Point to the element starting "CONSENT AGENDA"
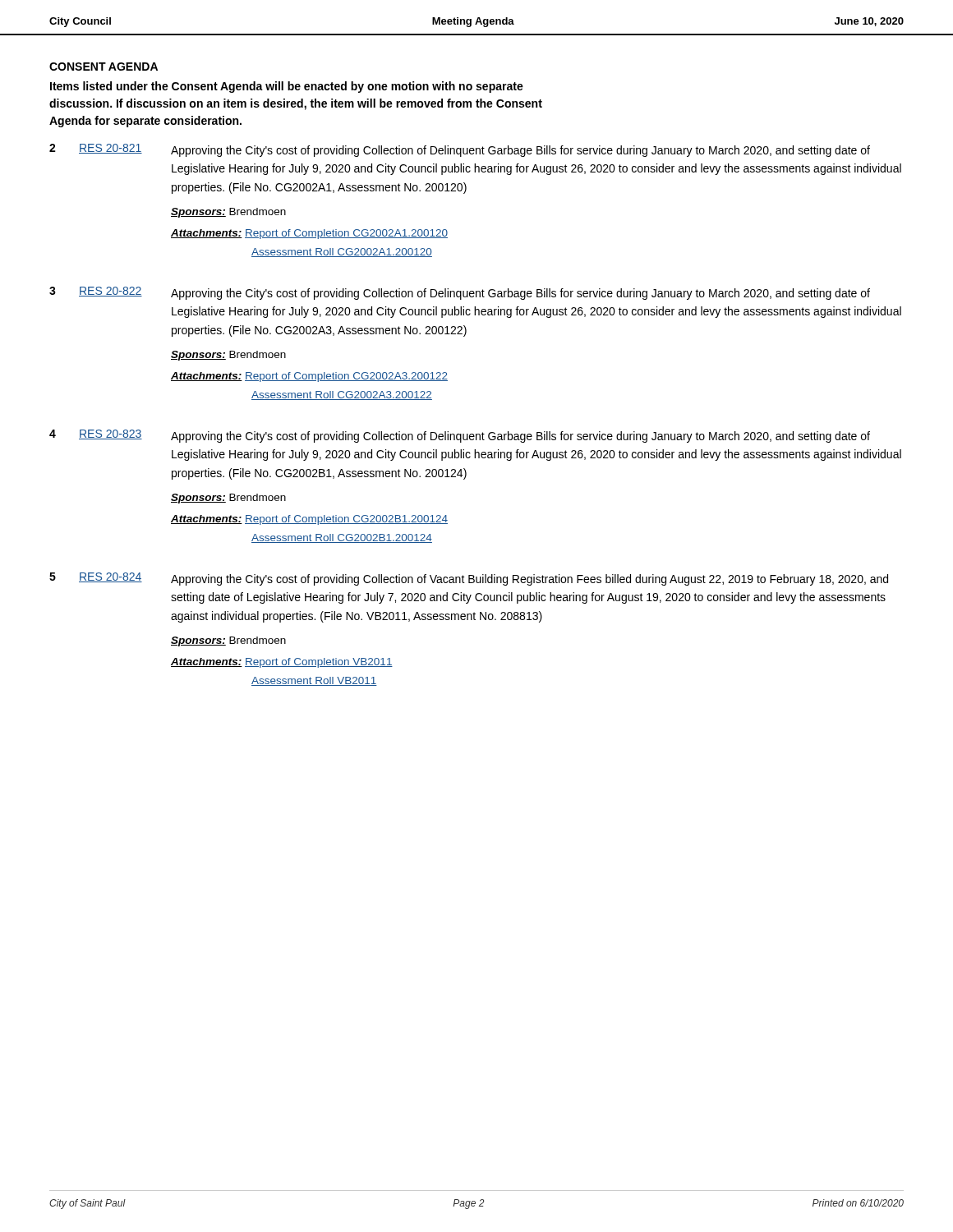This screenshot has width=953, height=1232. (104, 67)
